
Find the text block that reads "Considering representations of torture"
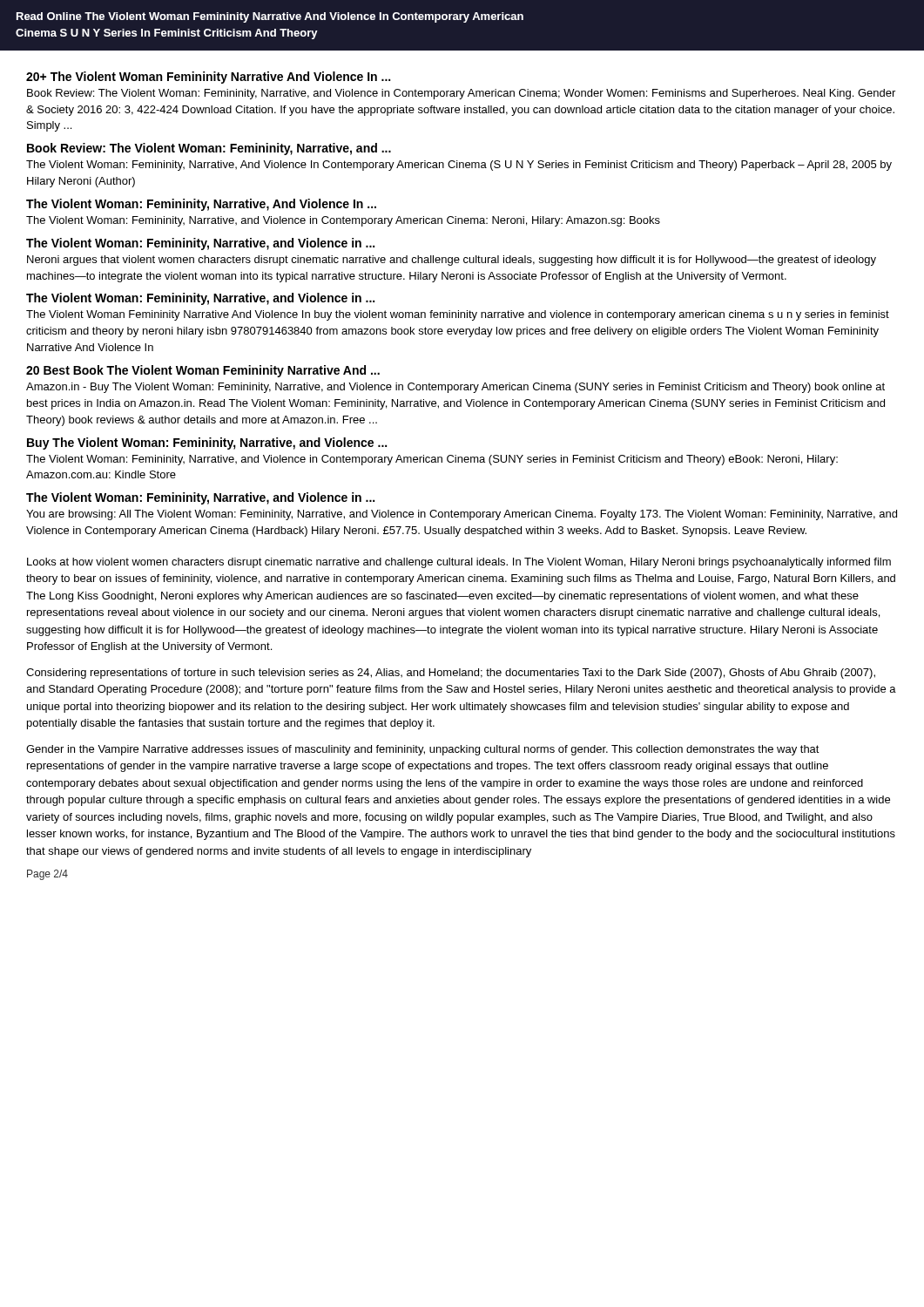coord(461,698)
